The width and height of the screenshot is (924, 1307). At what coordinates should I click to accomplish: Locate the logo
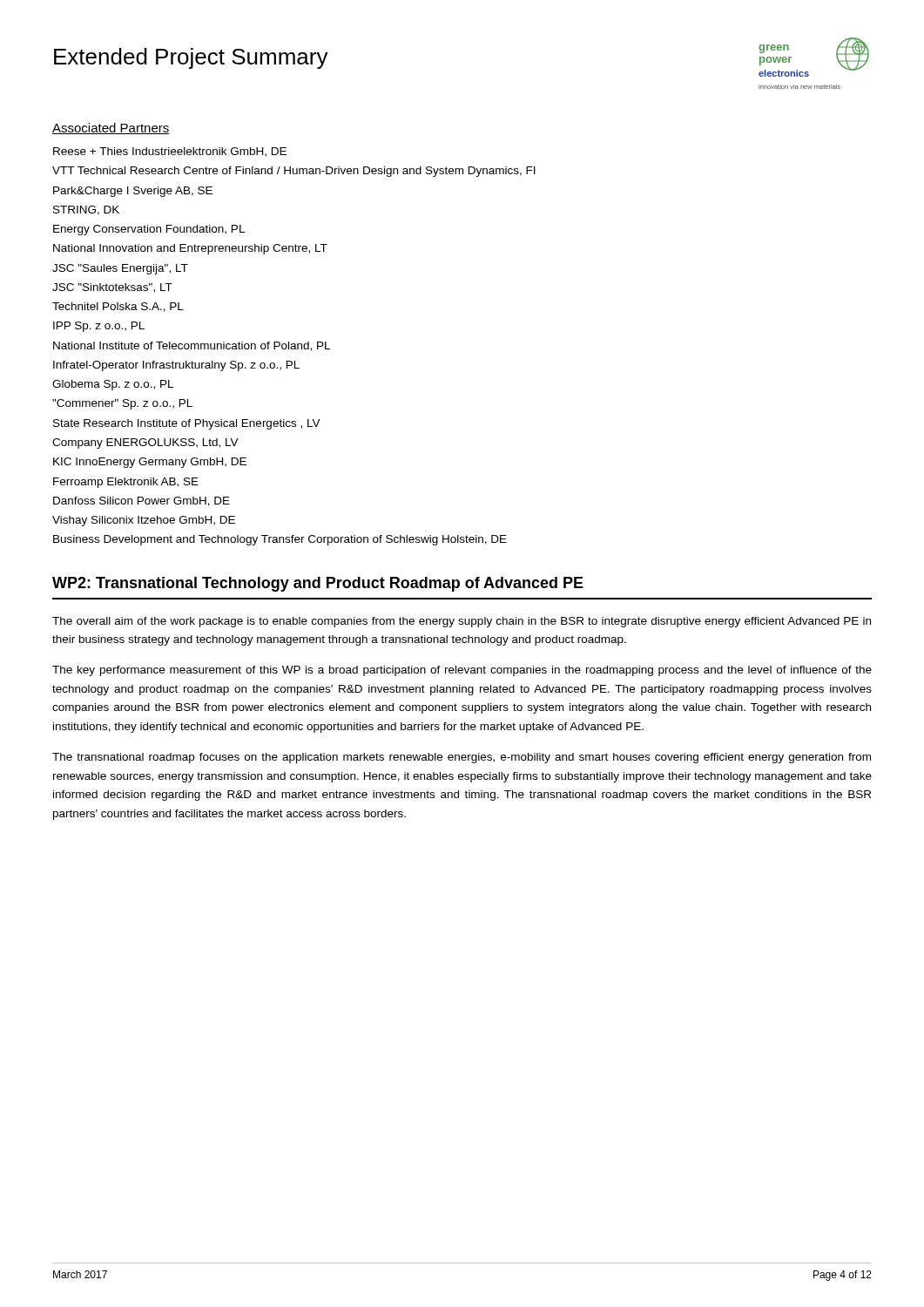pos(815,70)
